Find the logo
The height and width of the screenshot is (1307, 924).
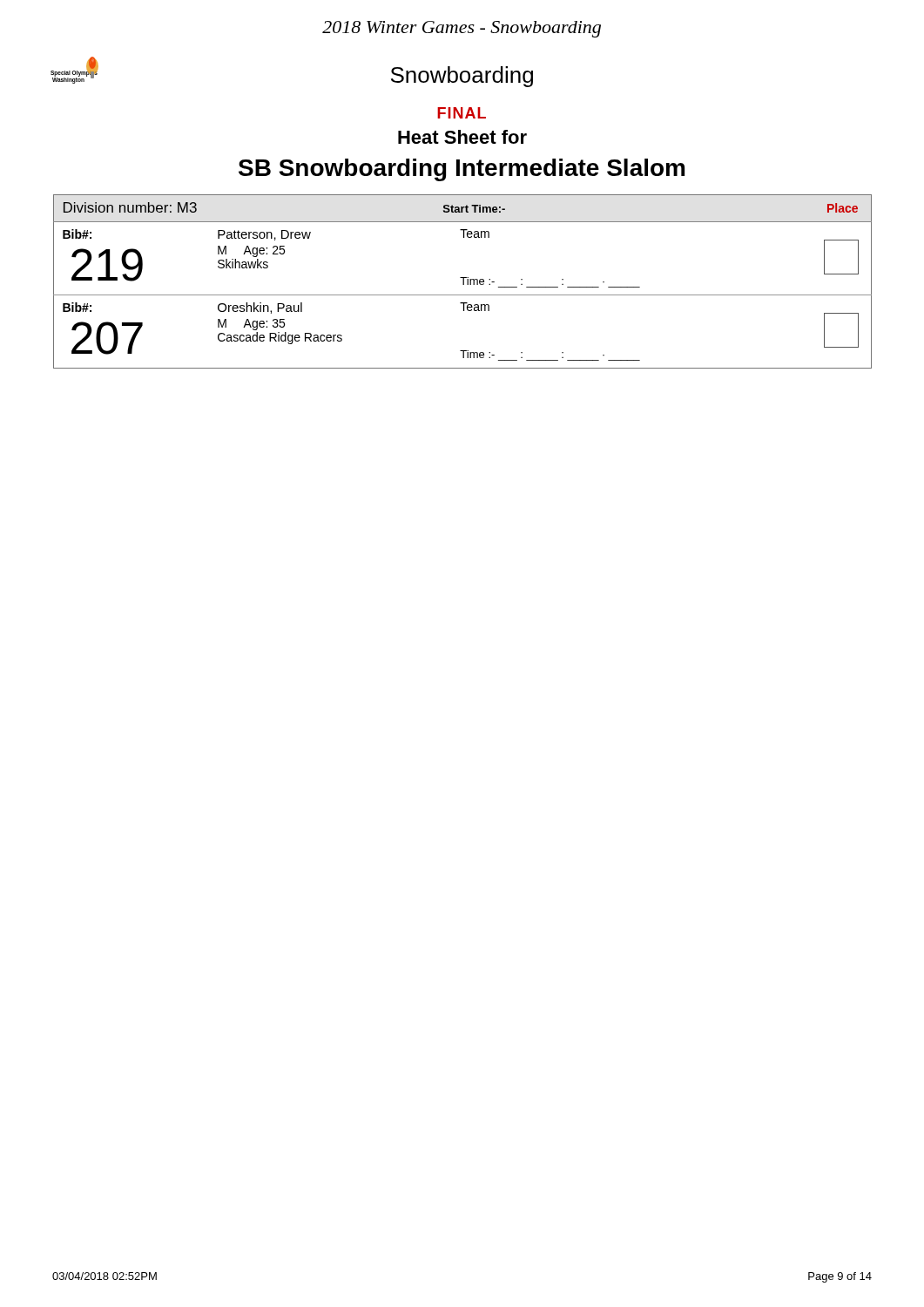75,66
